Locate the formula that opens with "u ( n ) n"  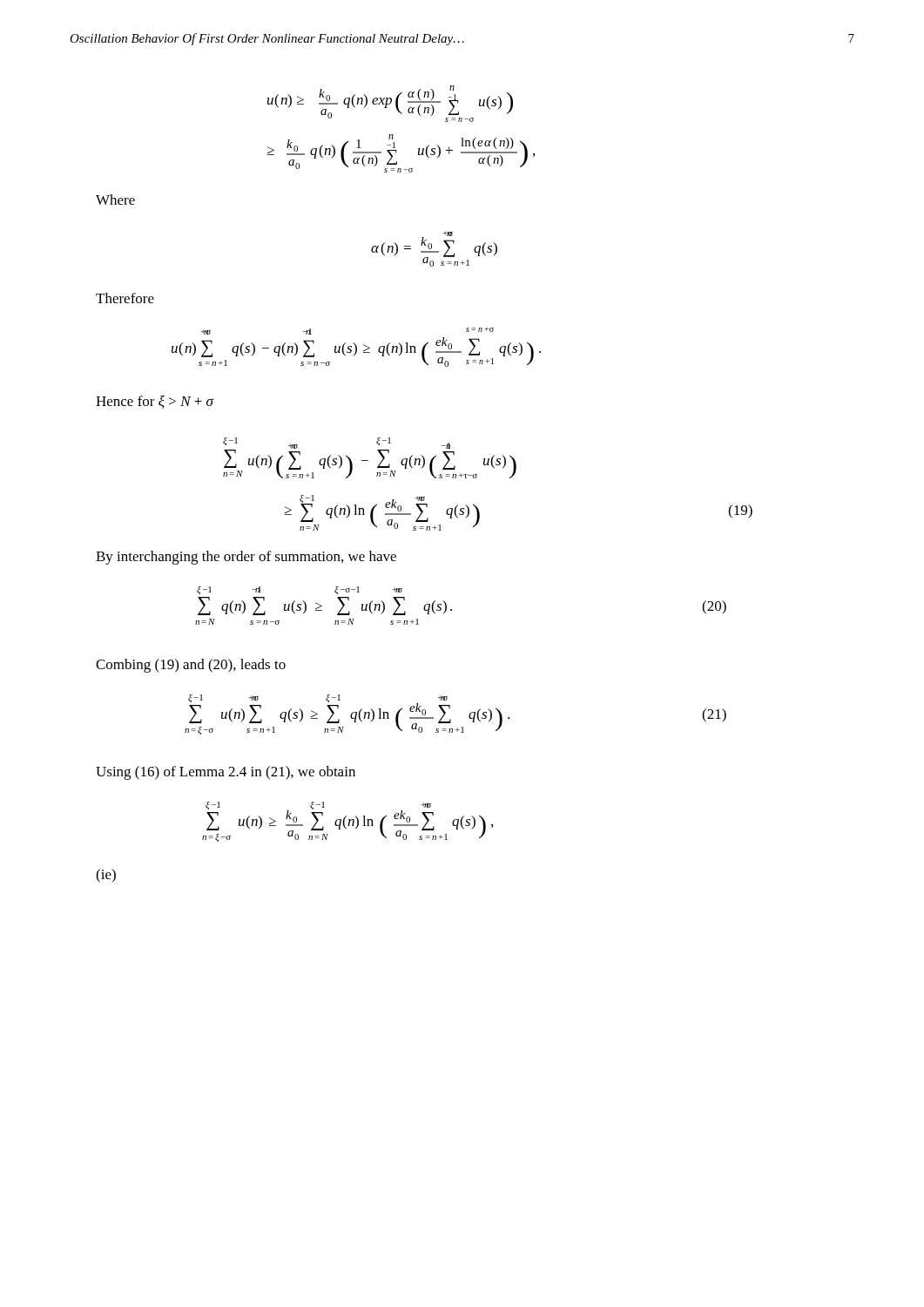pyautogui.click(x=475, y=349)
